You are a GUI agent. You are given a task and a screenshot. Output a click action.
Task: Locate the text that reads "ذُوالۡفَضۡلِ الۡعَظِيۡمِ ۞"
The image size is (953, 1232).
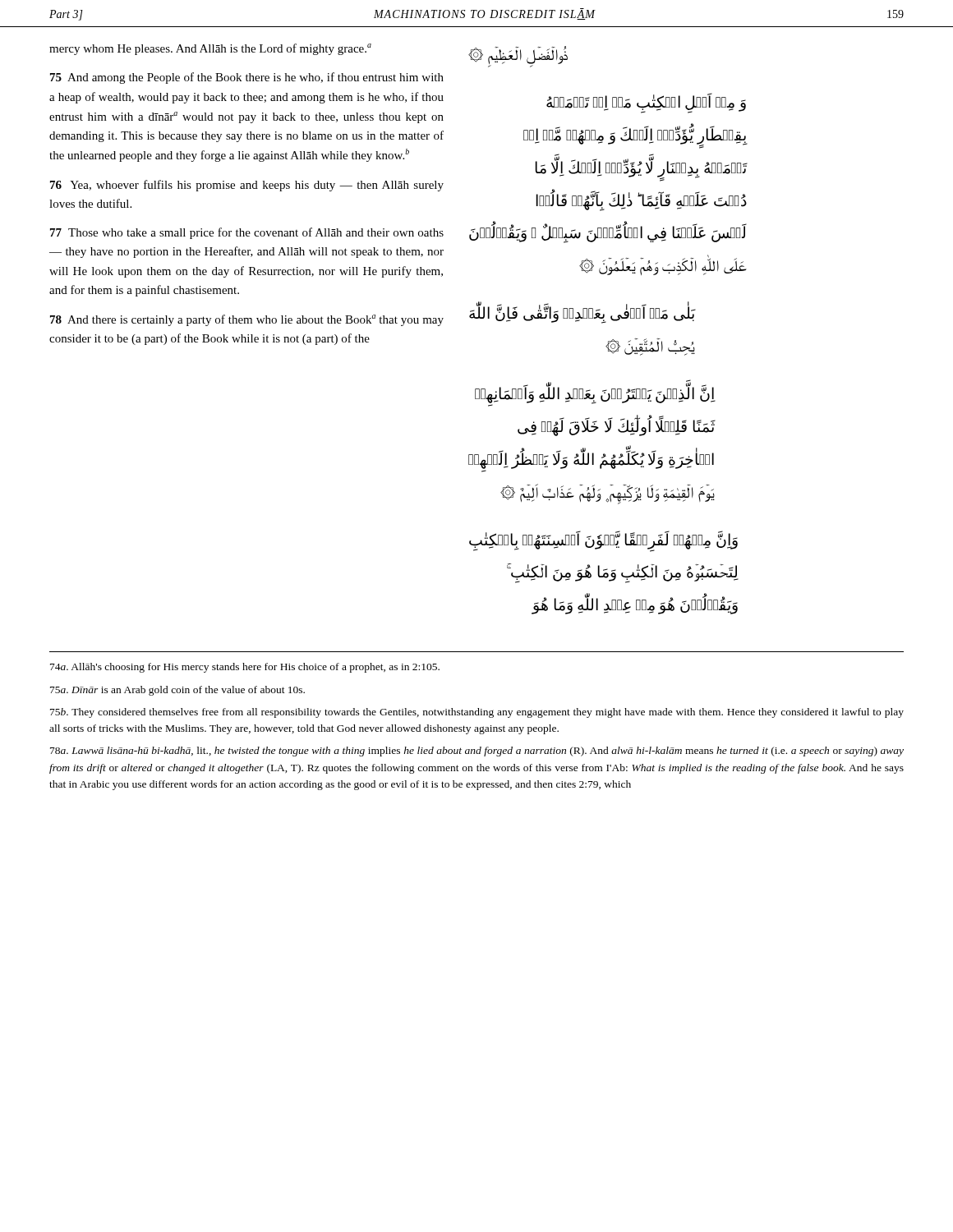518,55
